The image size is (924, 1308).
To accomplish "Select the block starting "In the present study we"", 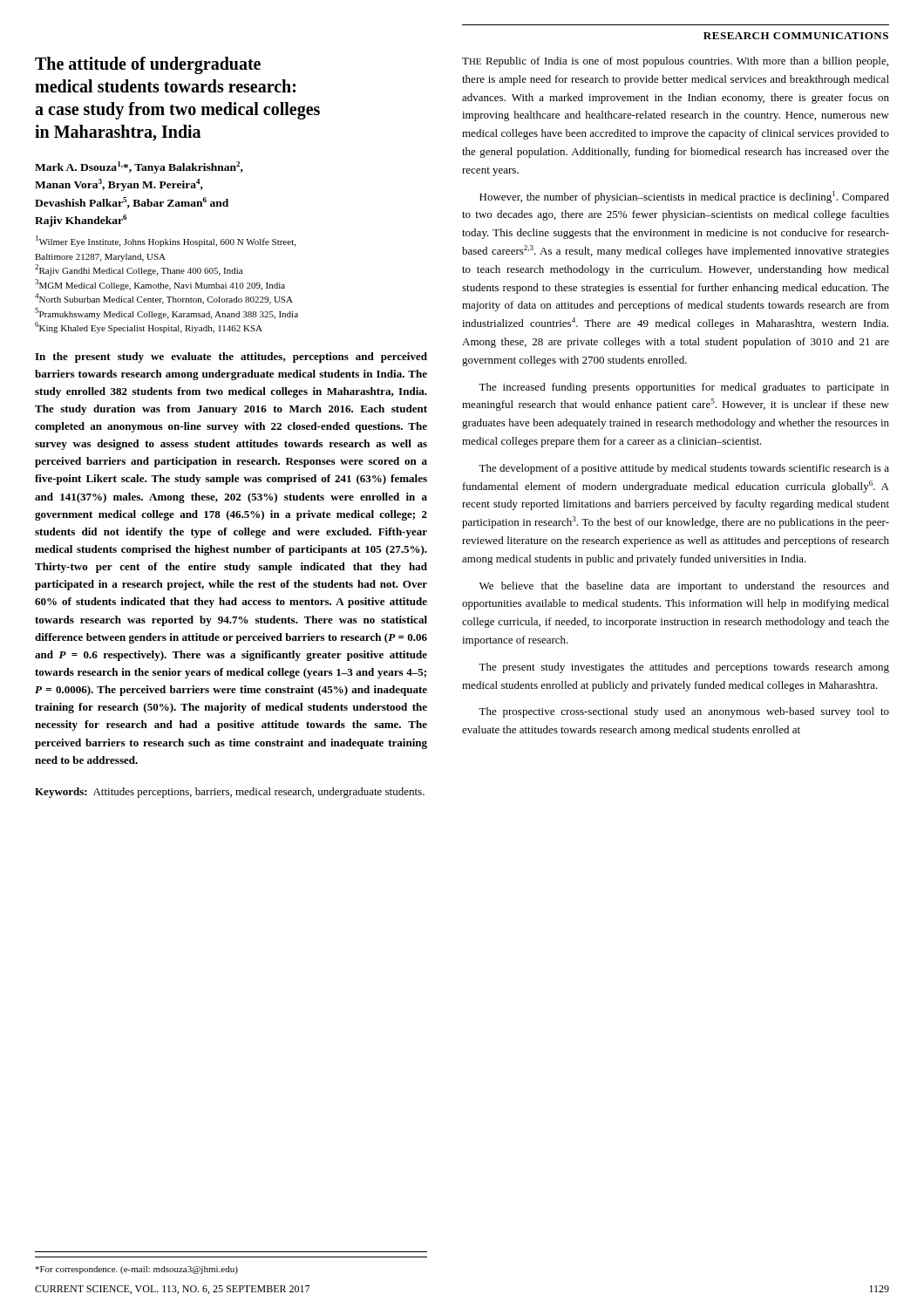I will [231, 558].
